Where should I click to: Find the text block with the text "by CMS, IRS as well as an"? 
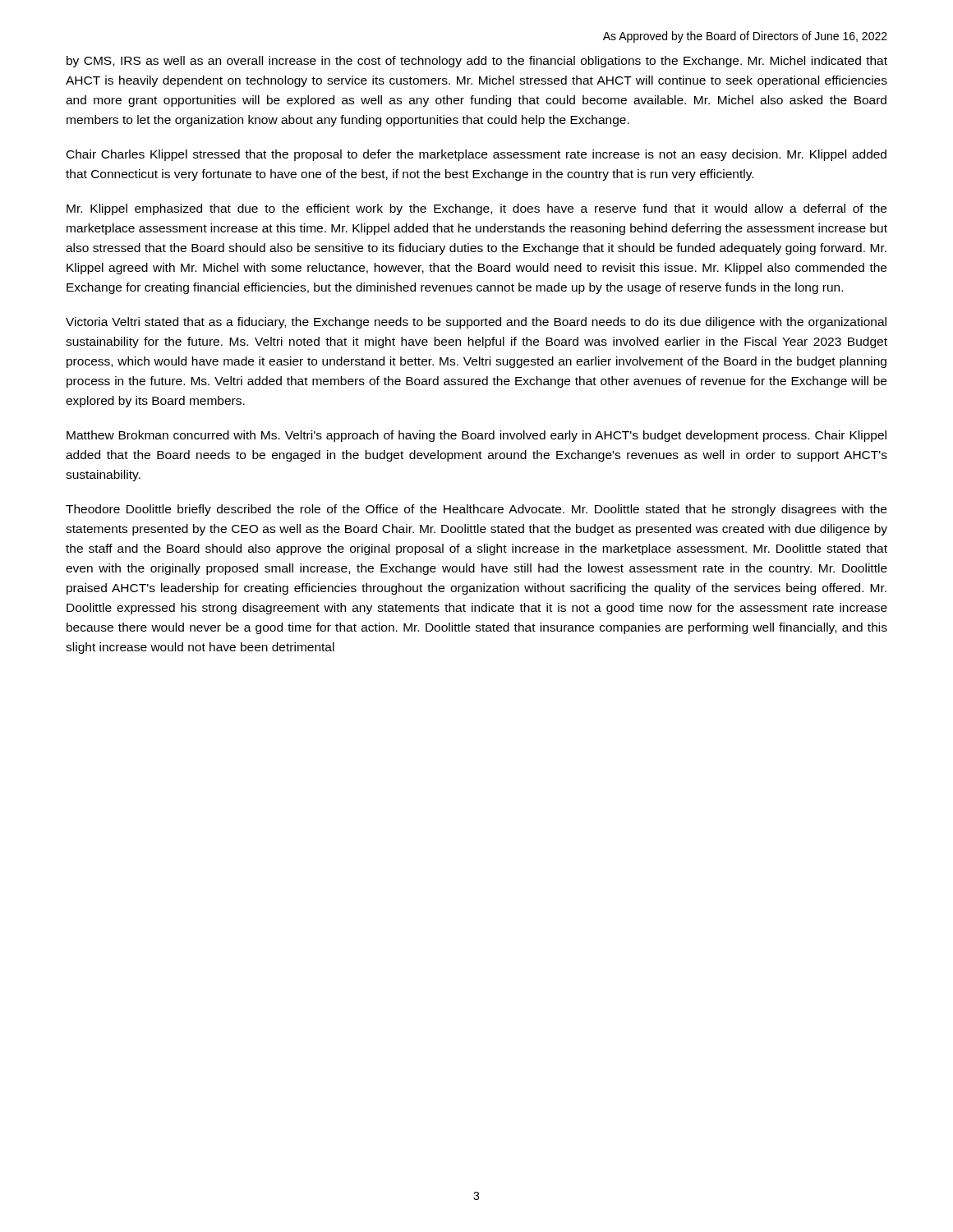[476, 90]
